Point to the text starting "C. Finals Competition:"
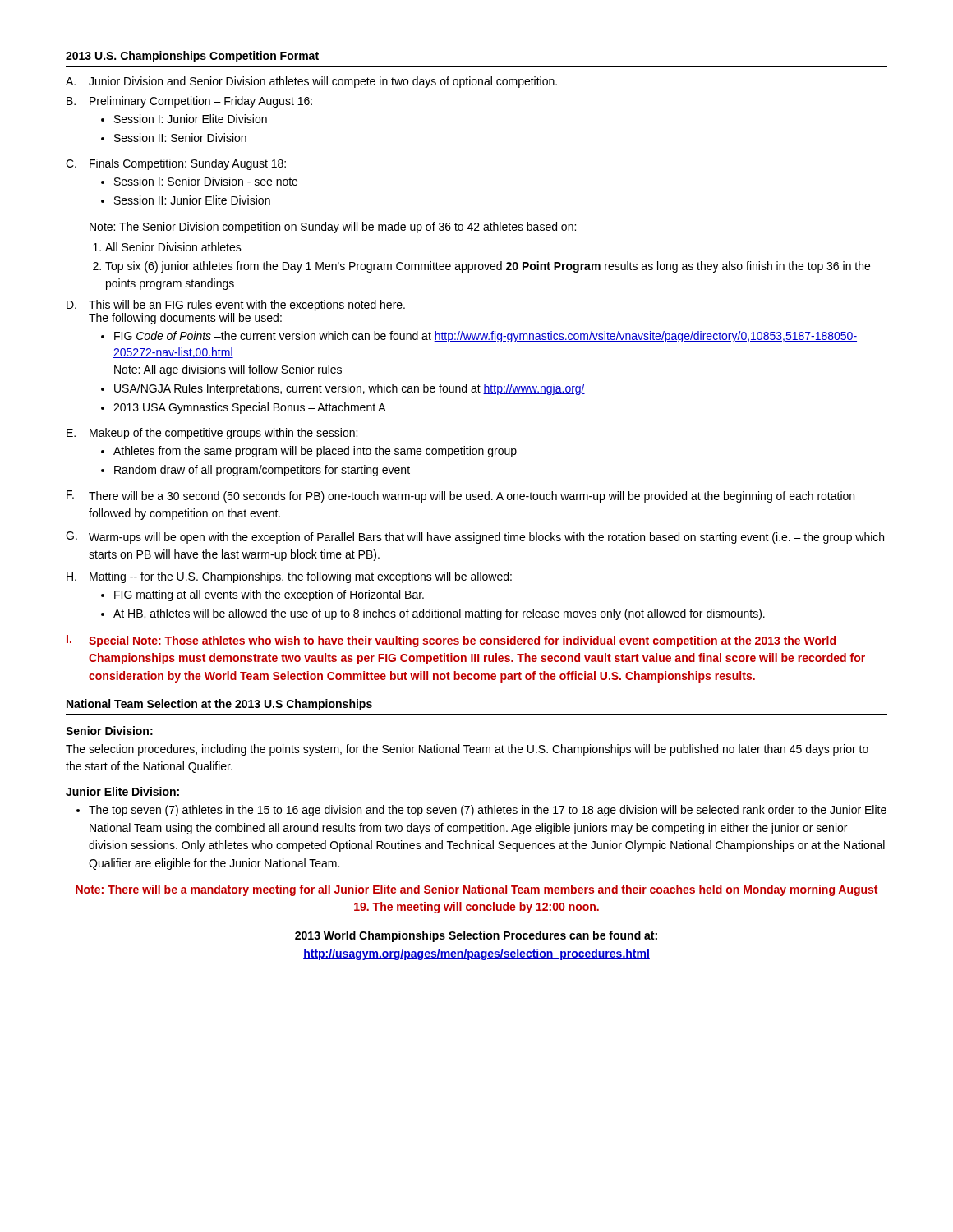953x1232 pixels. point(182,184)
